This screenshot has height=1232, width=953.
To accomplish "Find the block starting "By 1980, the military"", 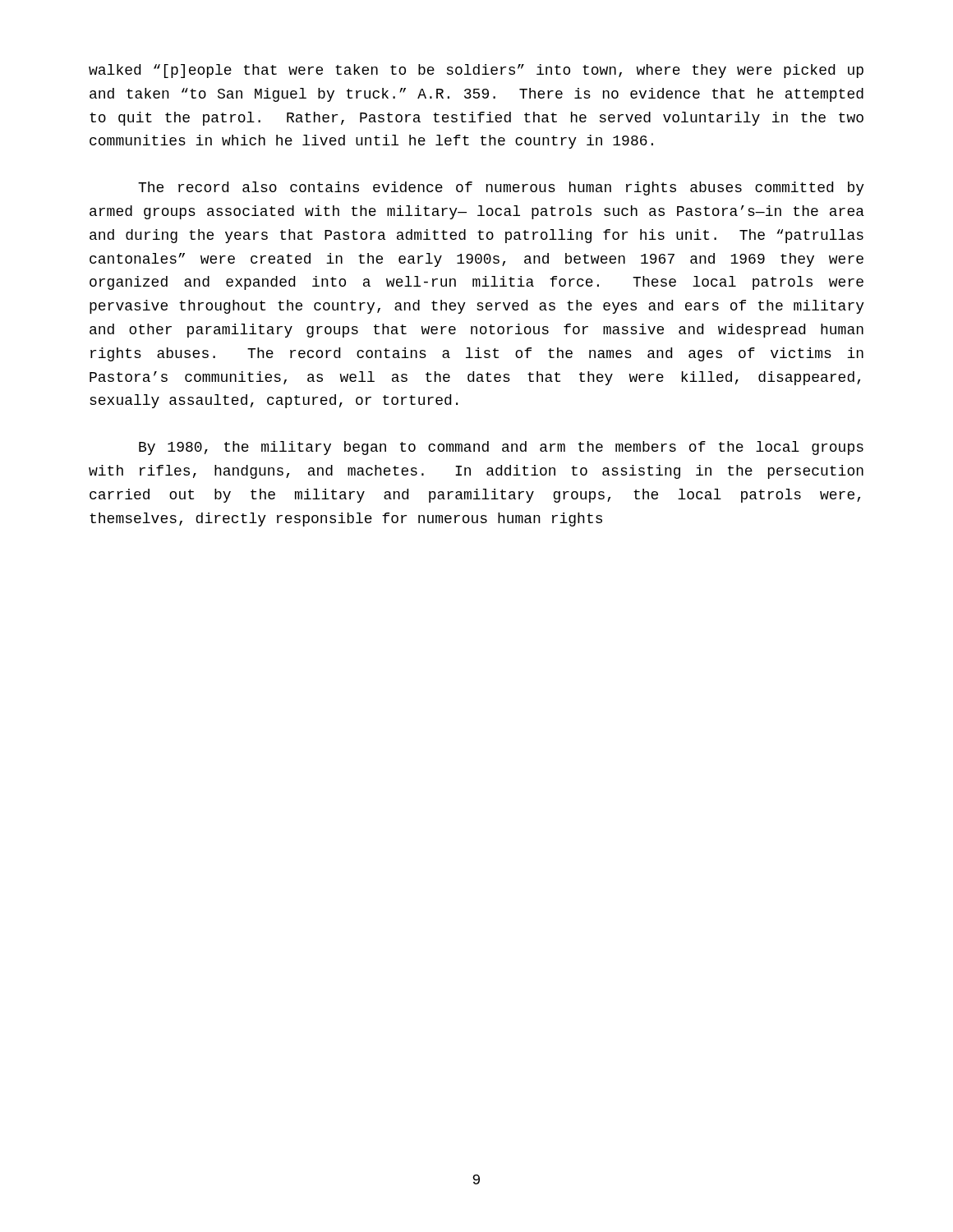I will coord(476,483).
